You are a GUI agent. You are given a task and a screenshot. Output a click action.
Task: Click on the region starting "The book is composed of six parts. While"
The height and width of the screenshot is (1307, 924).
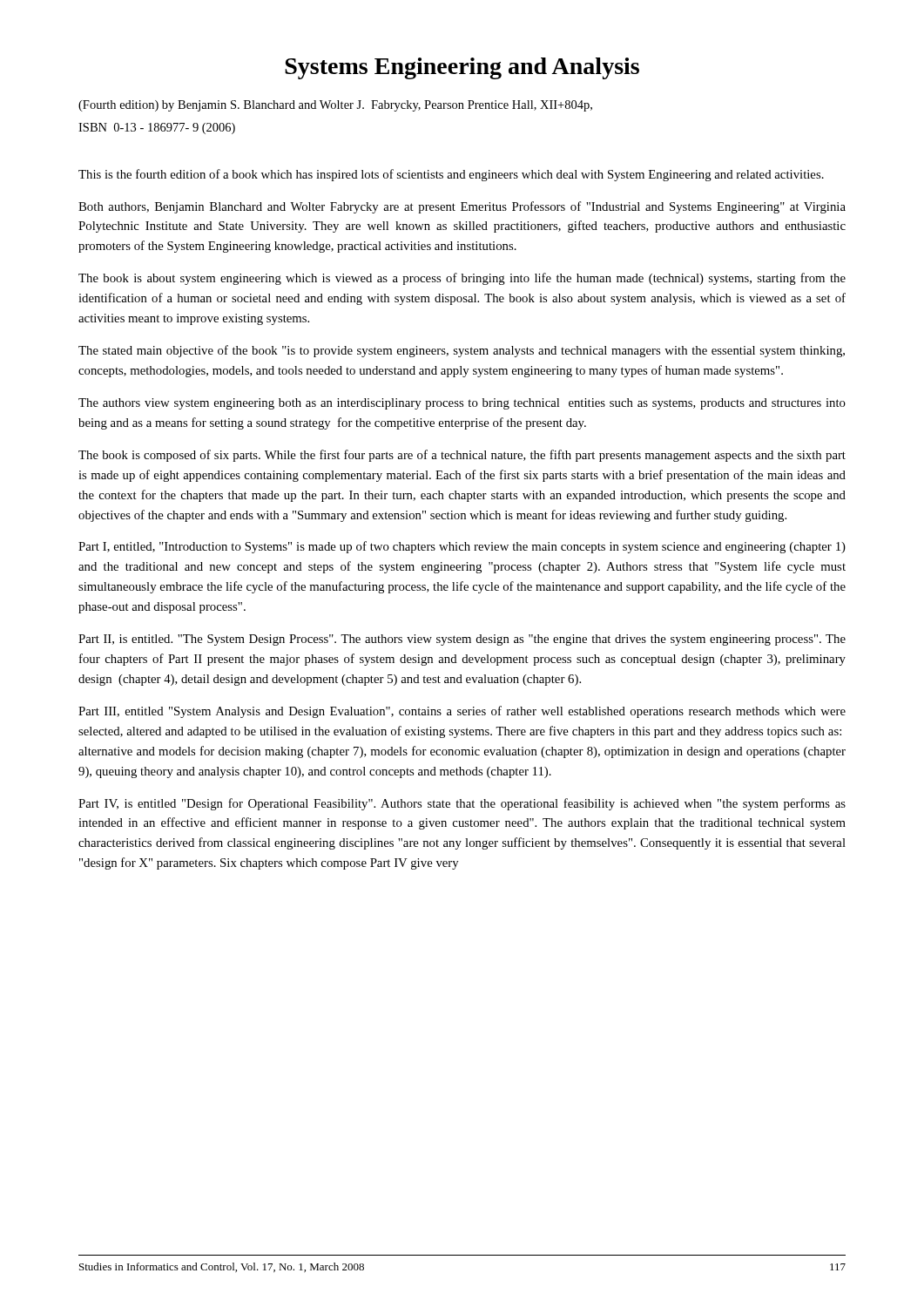click(x=462, y=485)
